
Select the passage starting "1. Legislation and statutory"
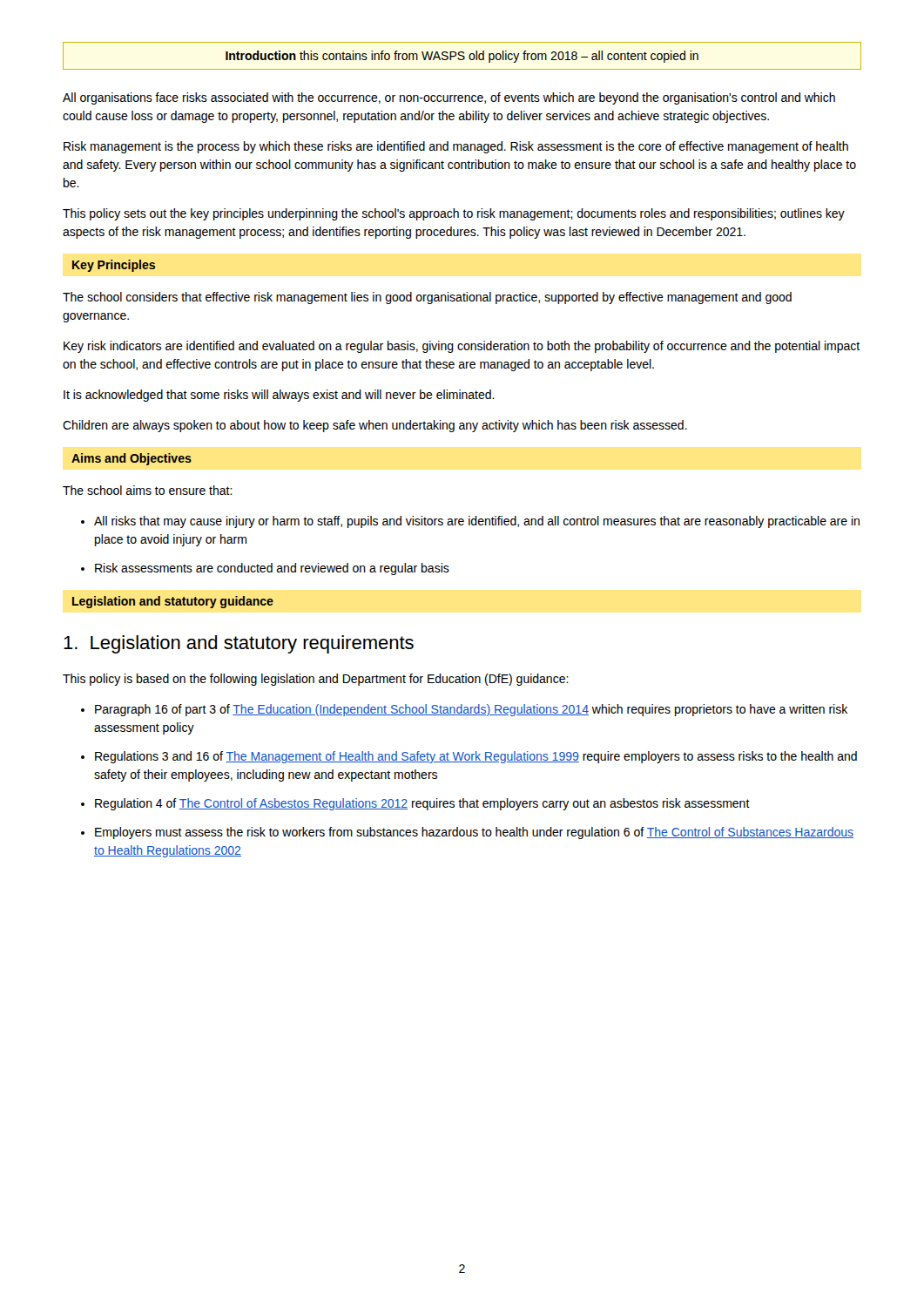[238, 643]
